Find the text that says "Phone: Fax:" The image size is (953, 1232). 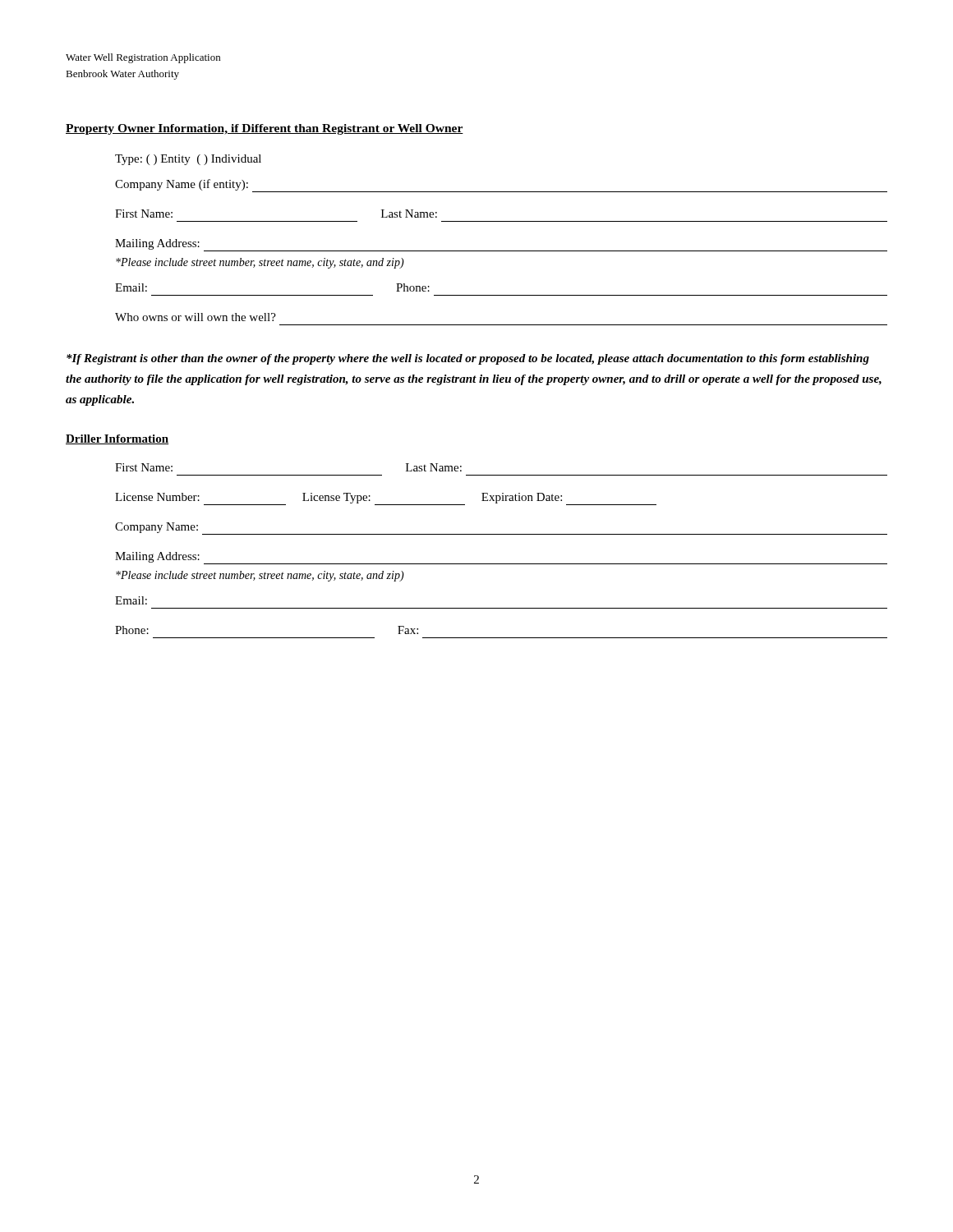[x=501, y=631]
